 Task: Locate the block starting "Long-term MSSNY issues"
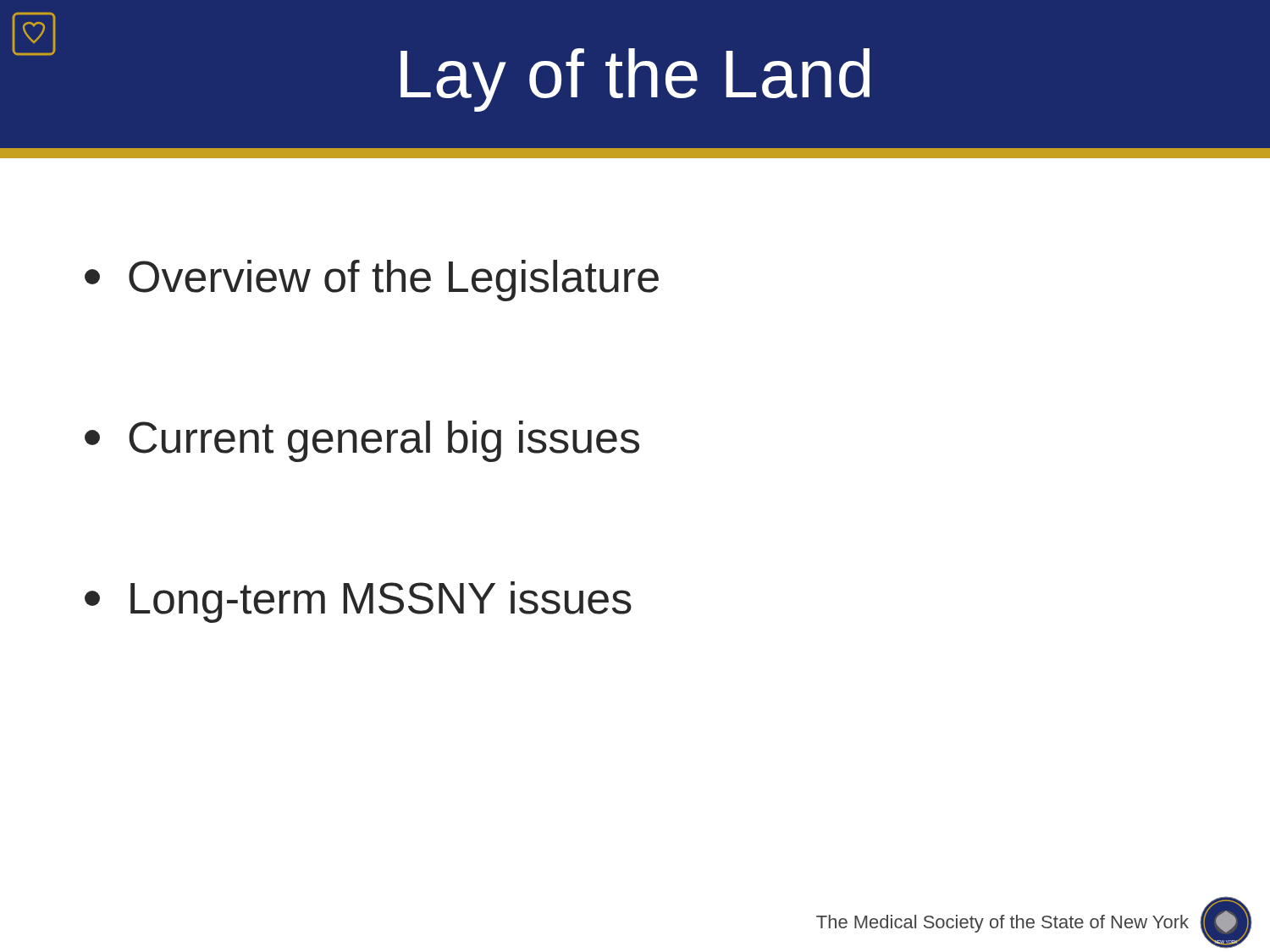[x=359, y=598]
